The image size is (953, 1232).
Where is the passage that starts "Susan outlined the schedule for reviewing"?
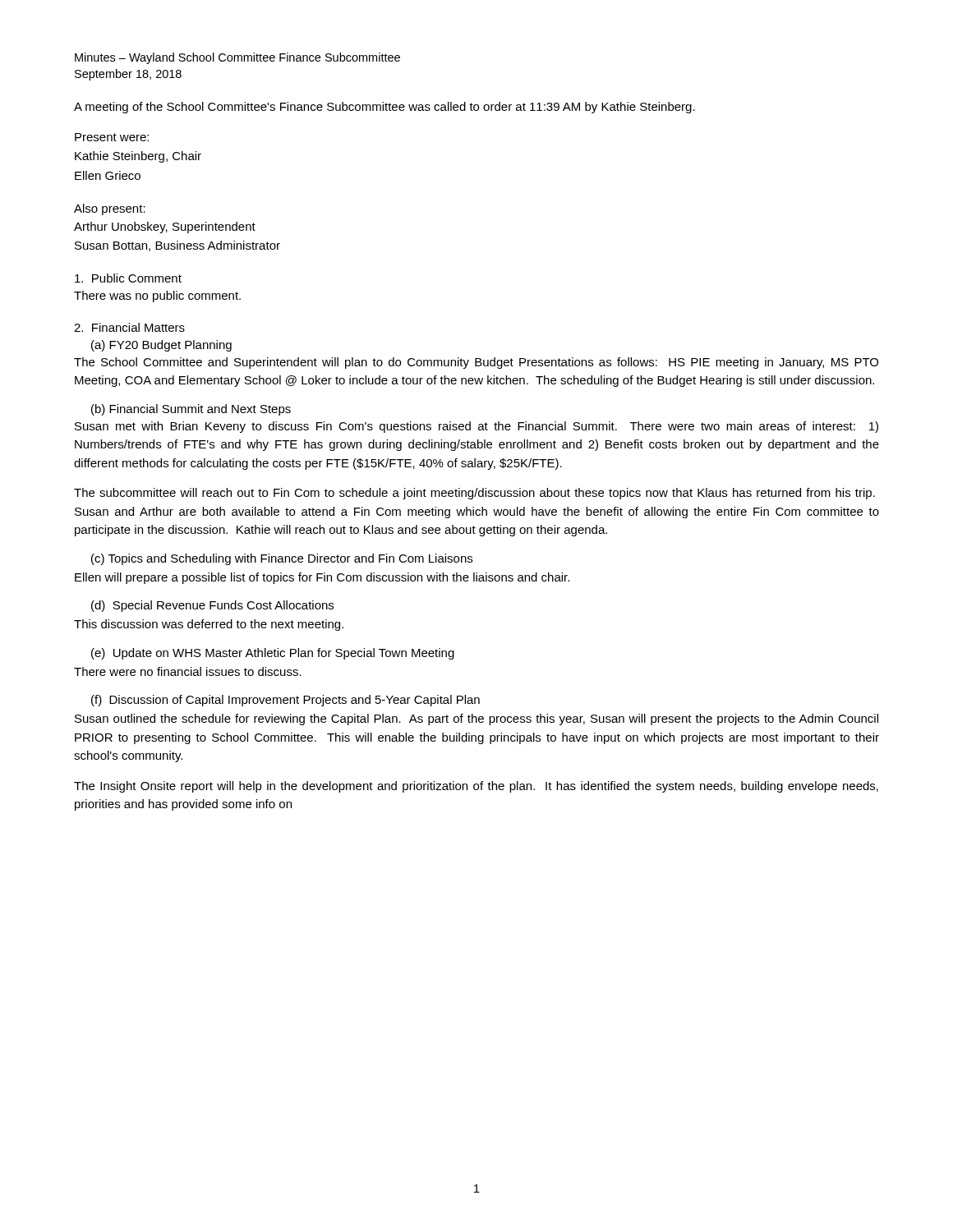(x=476, y=738)
